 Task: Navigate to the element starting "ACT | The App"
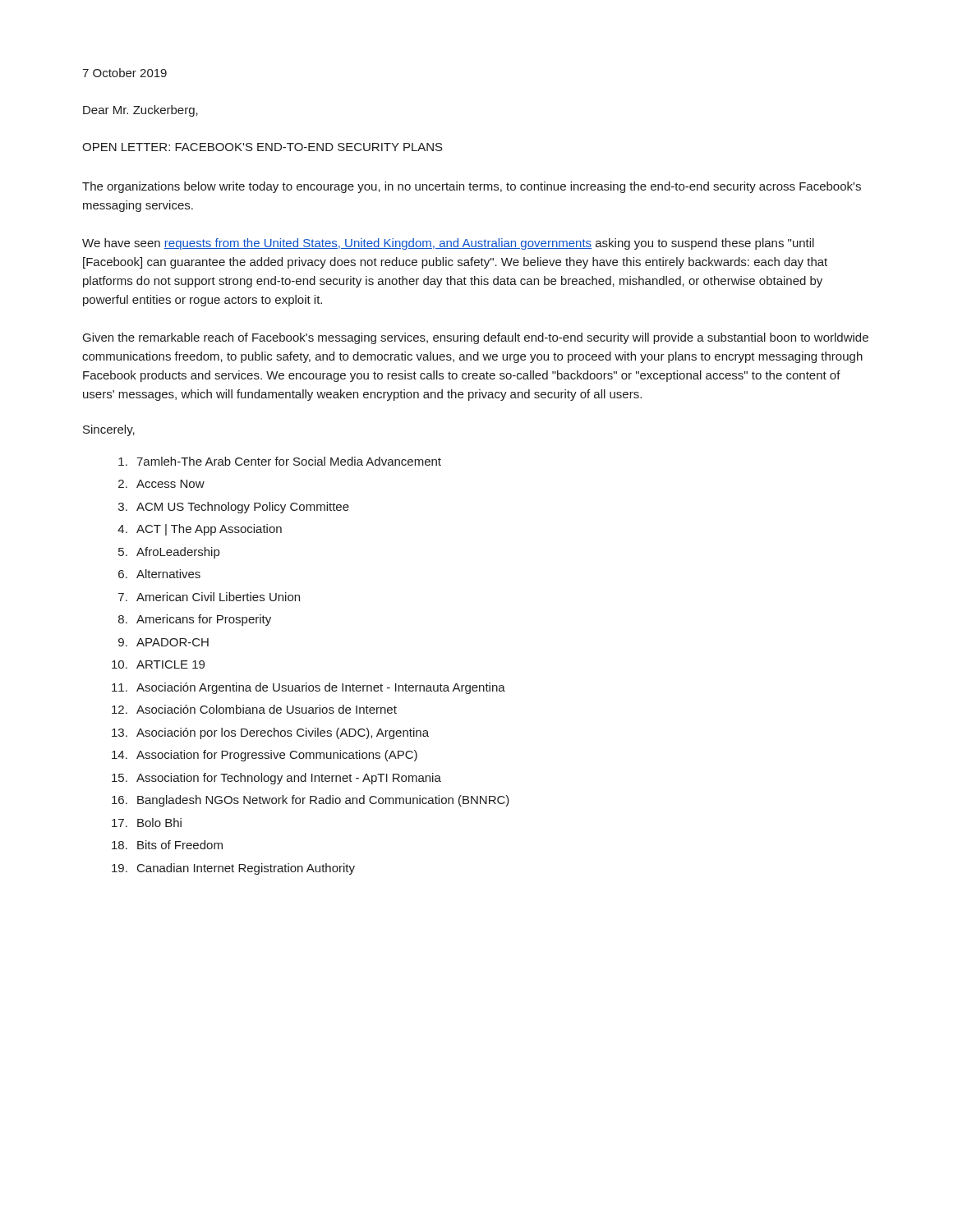pyautogui.click(x=209, y=530)
